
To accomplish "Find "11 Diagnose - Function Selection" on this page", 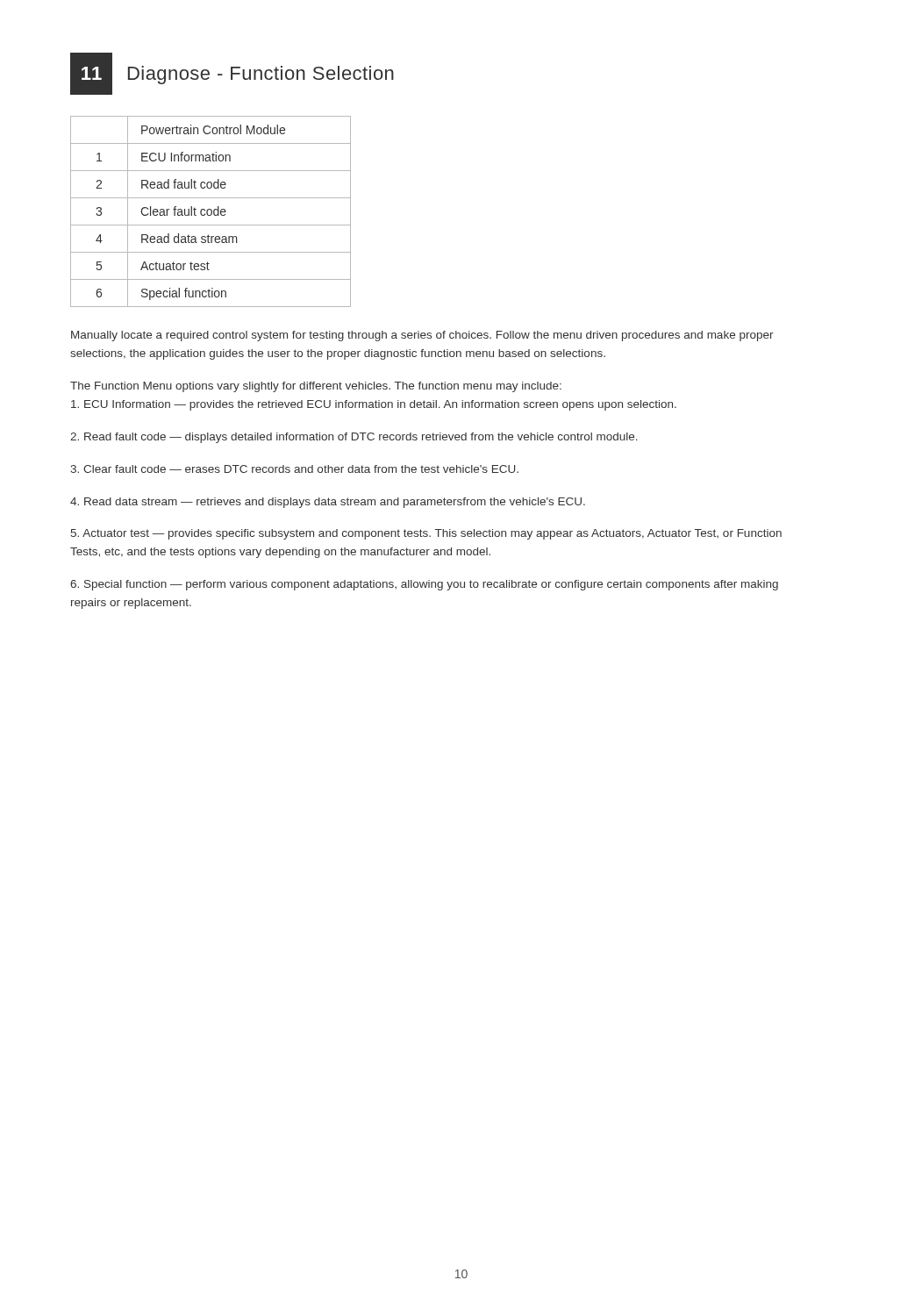I will tap(233, 74).
